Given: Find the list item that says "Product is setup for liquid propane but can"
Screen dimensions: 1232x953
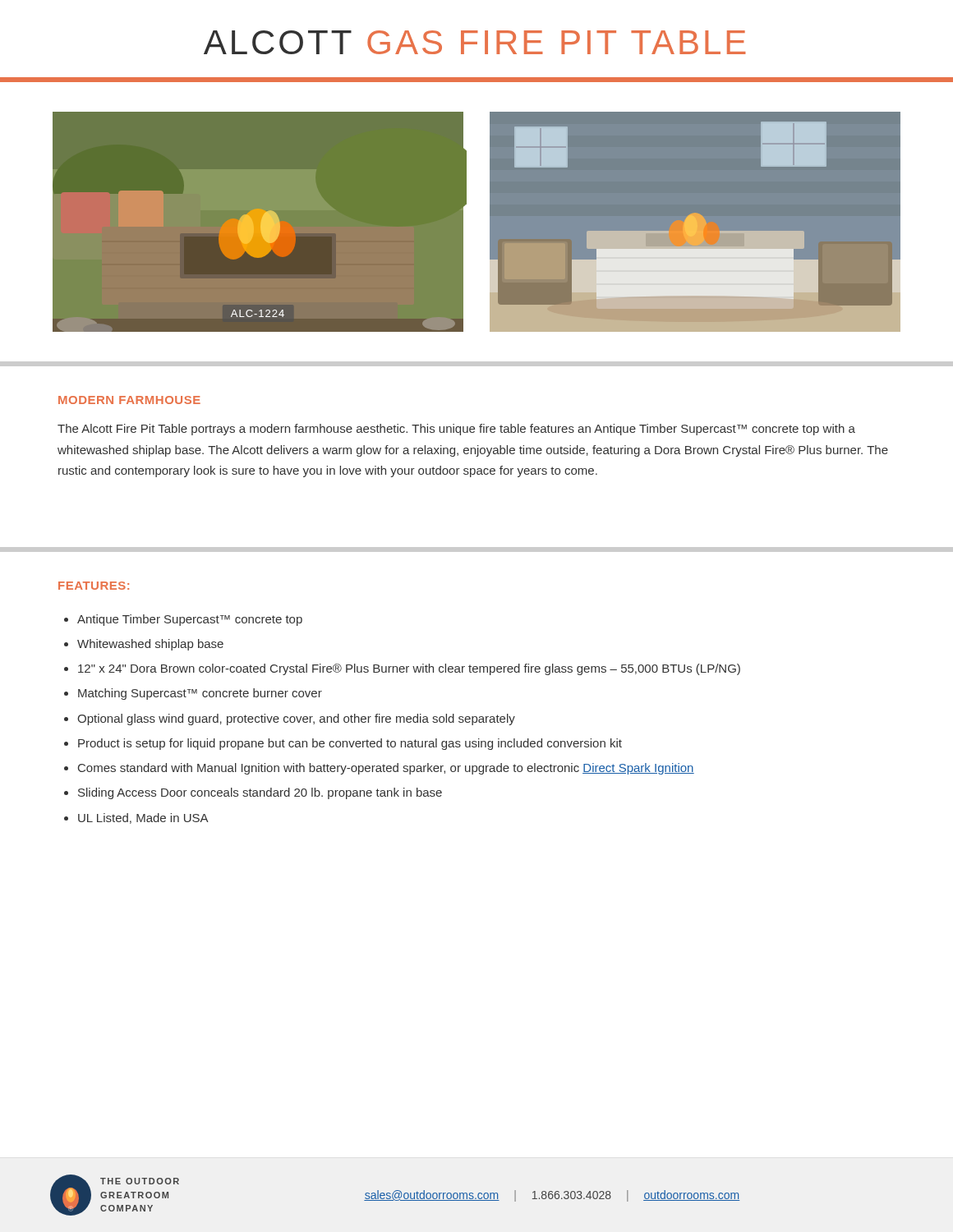Looking at the screenshot, I should click(x=350, y=743).
